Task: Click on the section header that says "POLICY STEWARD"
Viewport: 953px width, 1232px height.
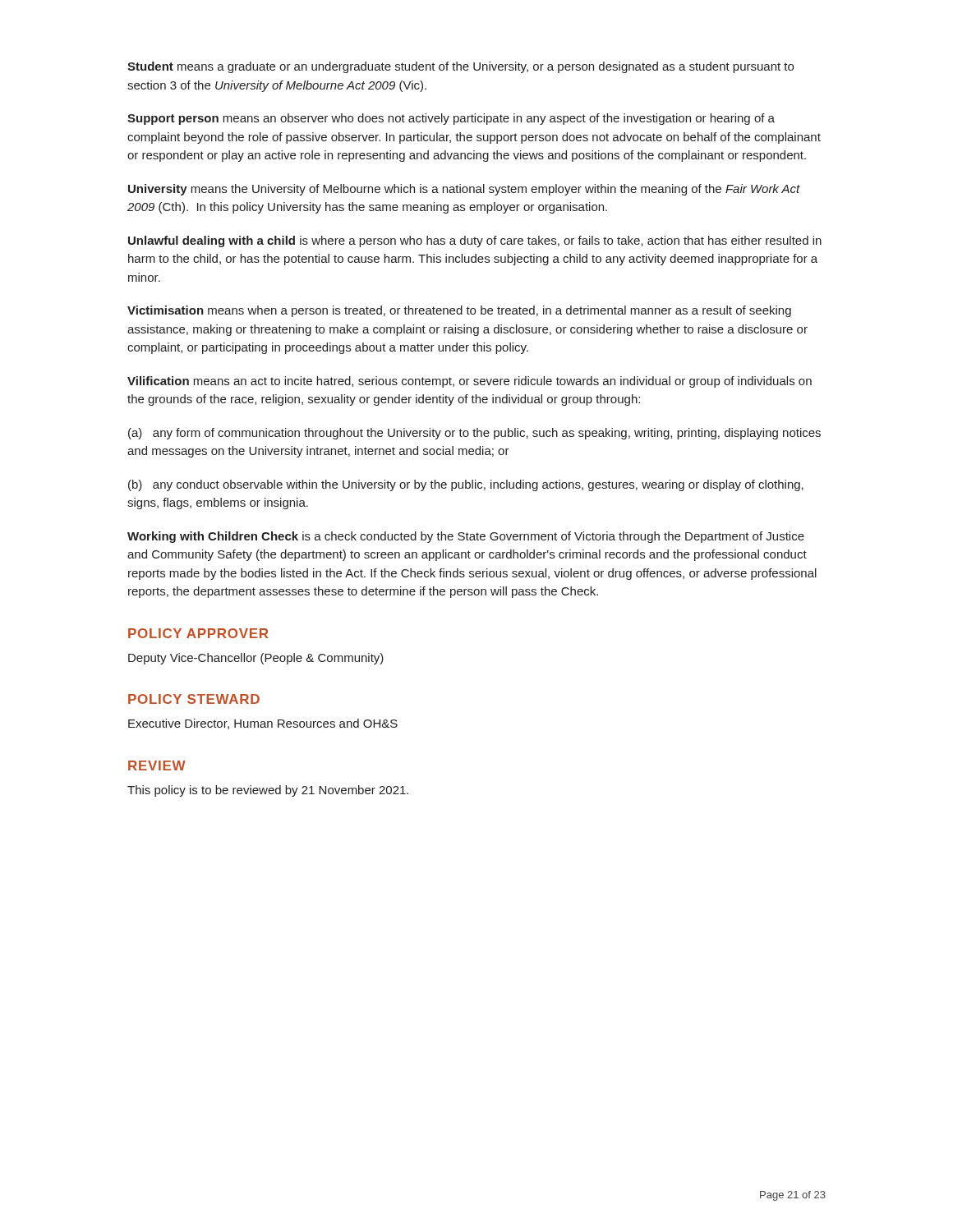Action: click(194, 699)
